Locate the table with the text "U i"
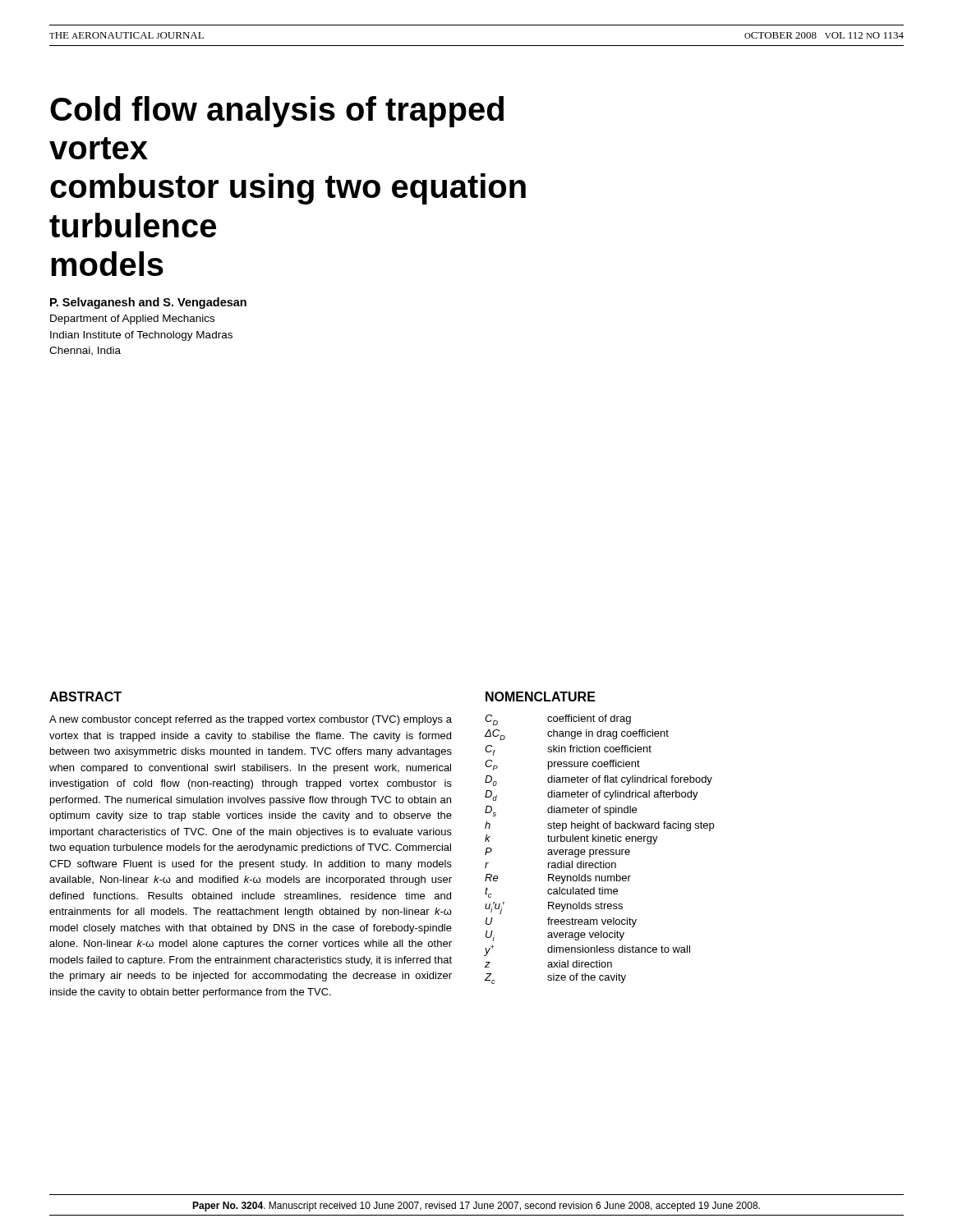This screenshot has width=953, height=1232. coord(694,848)
